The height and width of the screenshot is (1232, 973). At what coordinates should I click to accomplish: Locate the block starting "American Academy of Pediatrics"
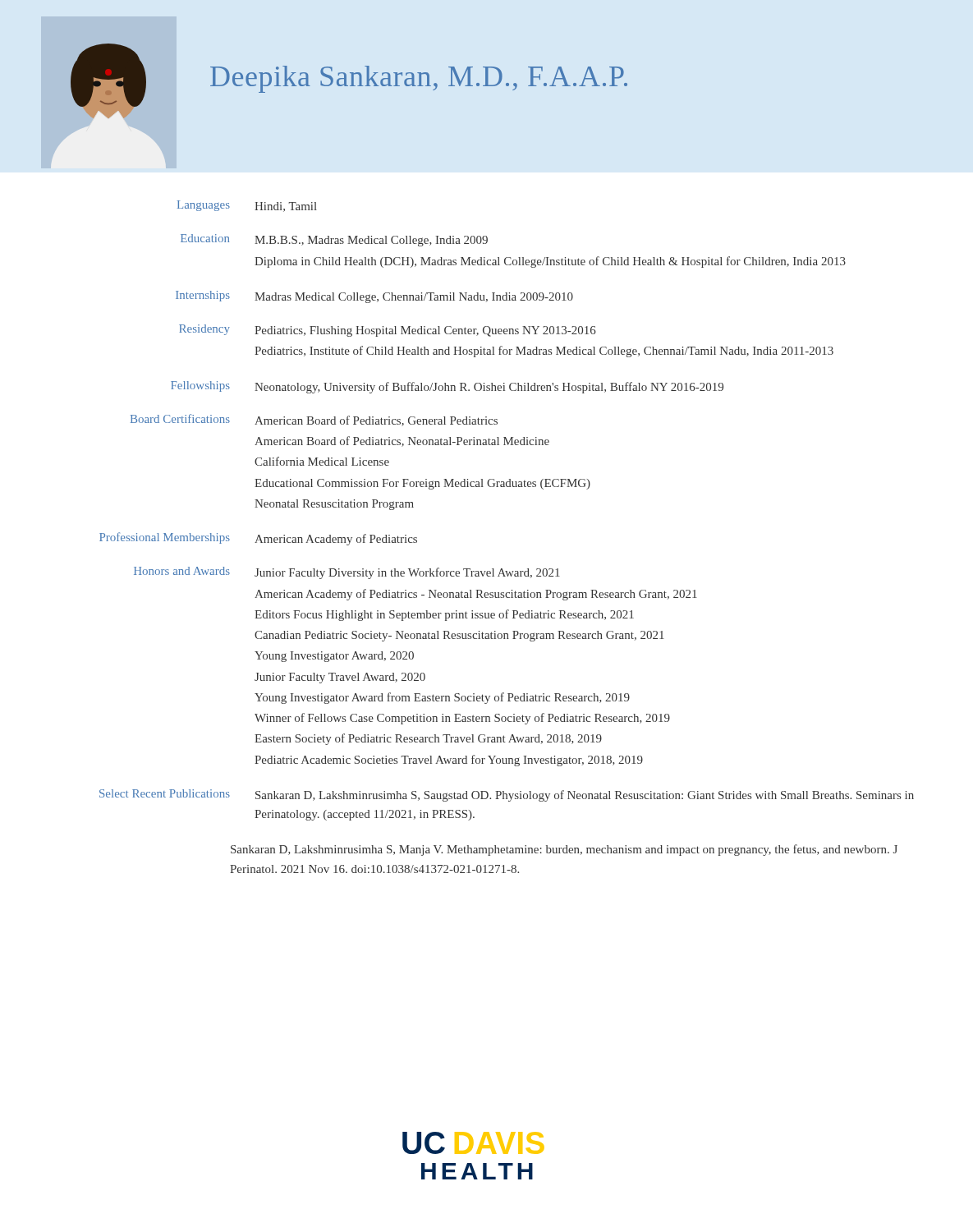click(x=336, y=539)
